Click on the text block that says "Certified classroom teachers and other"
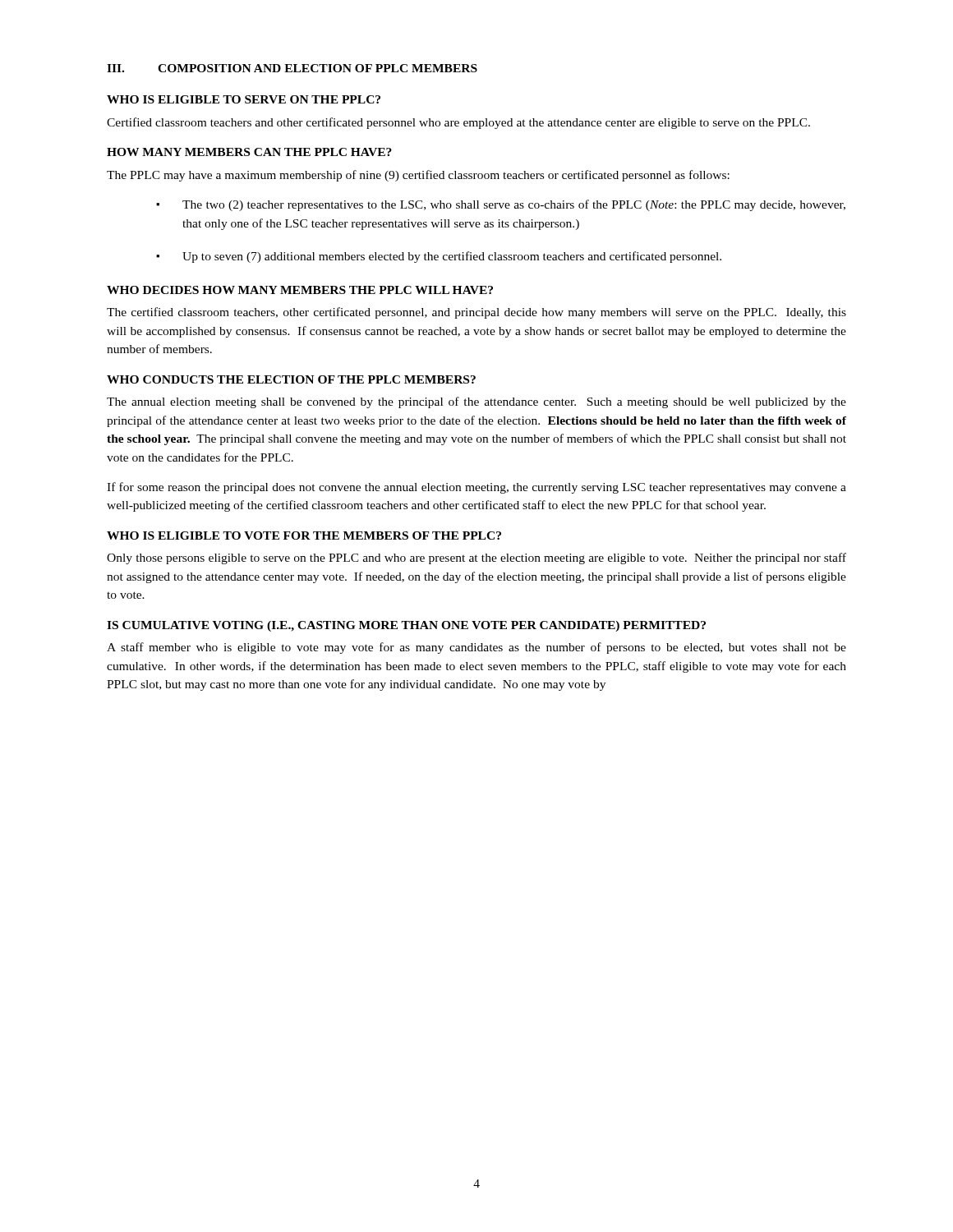 click(x=476, y=123)
